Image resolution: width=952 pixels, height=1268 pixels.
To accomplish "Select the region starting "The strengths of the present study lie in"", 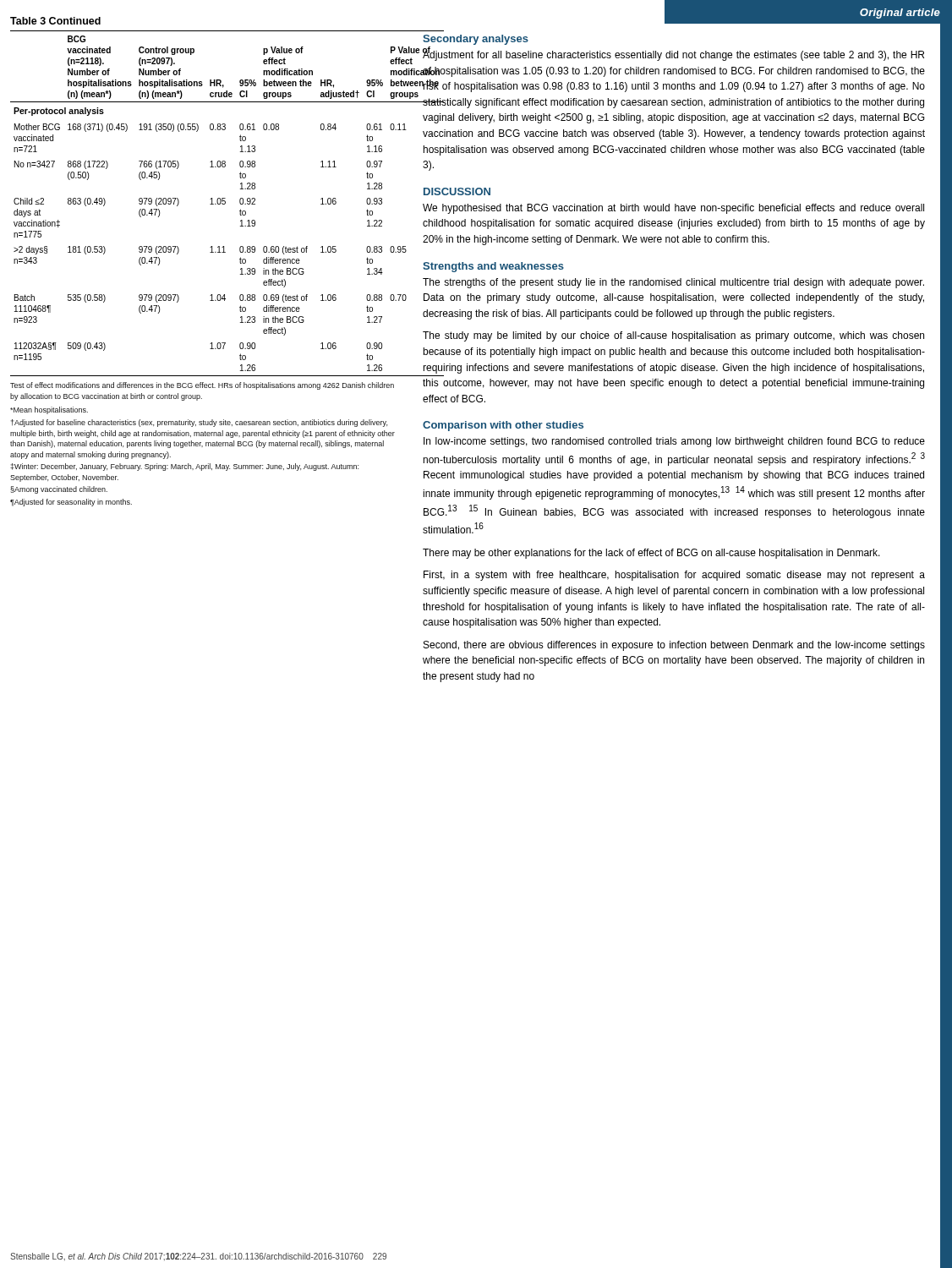I will coord(674,298).
